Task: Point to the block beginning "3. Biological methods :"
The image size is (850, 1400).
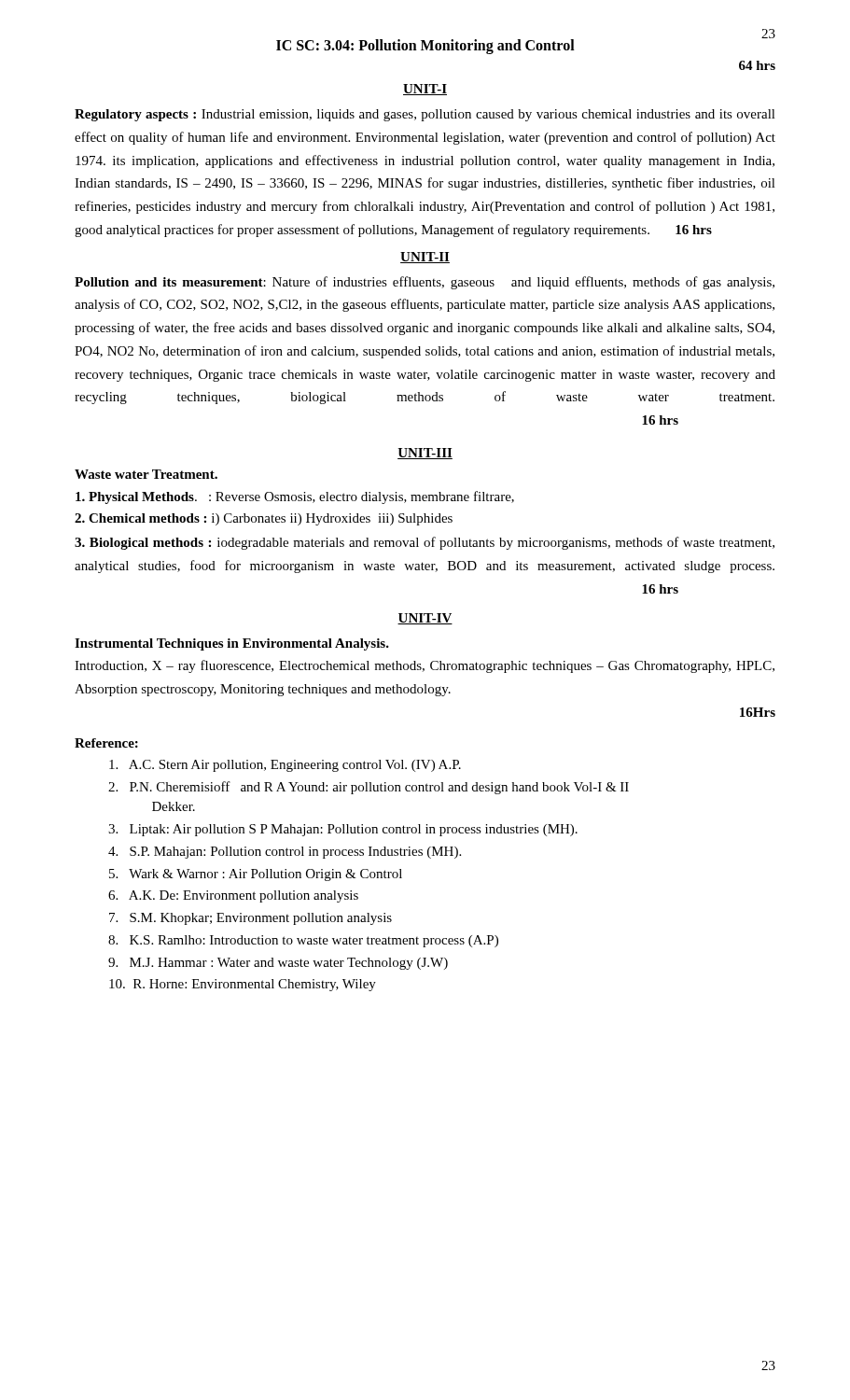Action: pyautogui.click(x=425, y=566)
